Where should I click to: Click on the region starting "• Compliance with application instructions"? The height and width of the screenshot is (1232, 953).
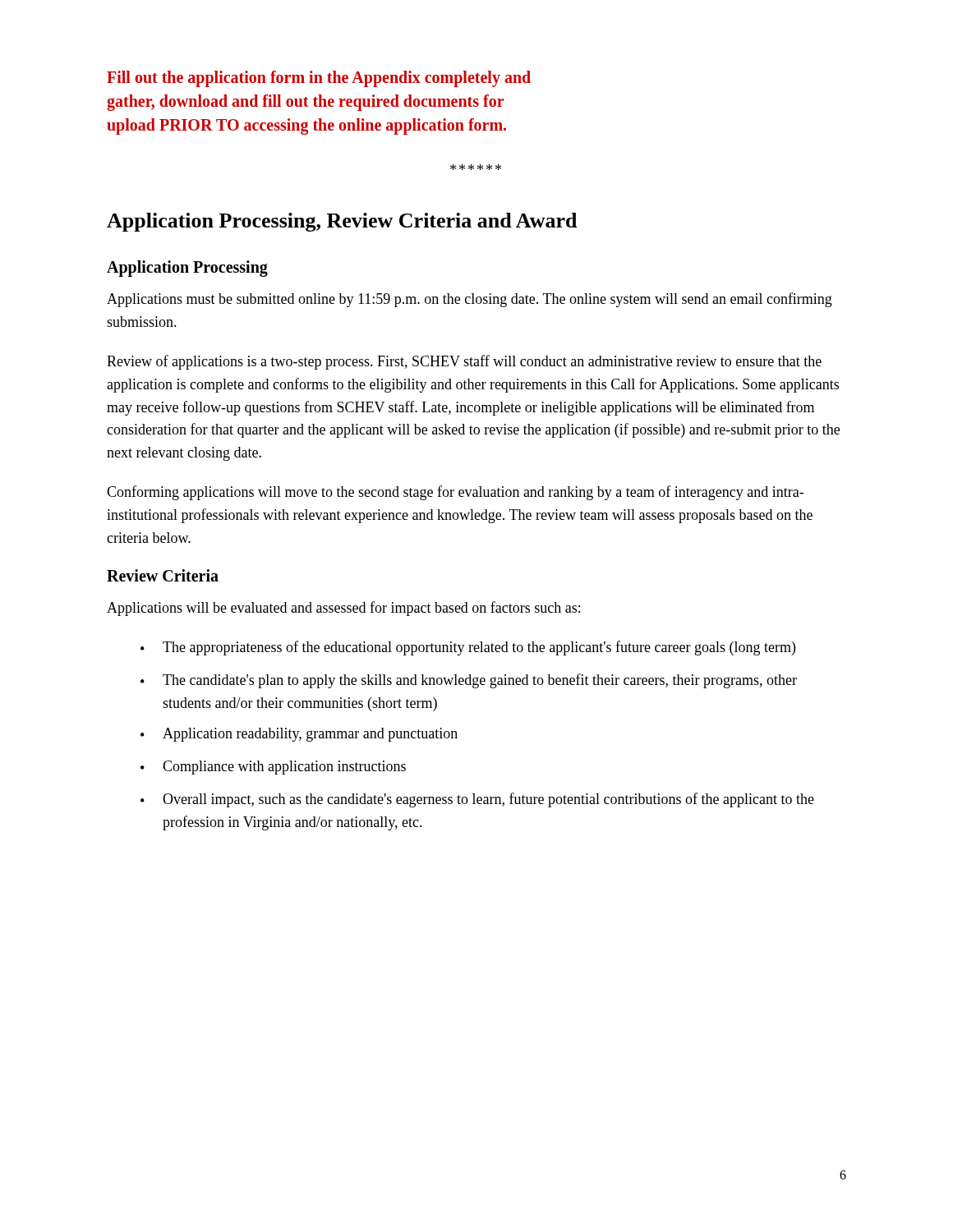[273, 768]
